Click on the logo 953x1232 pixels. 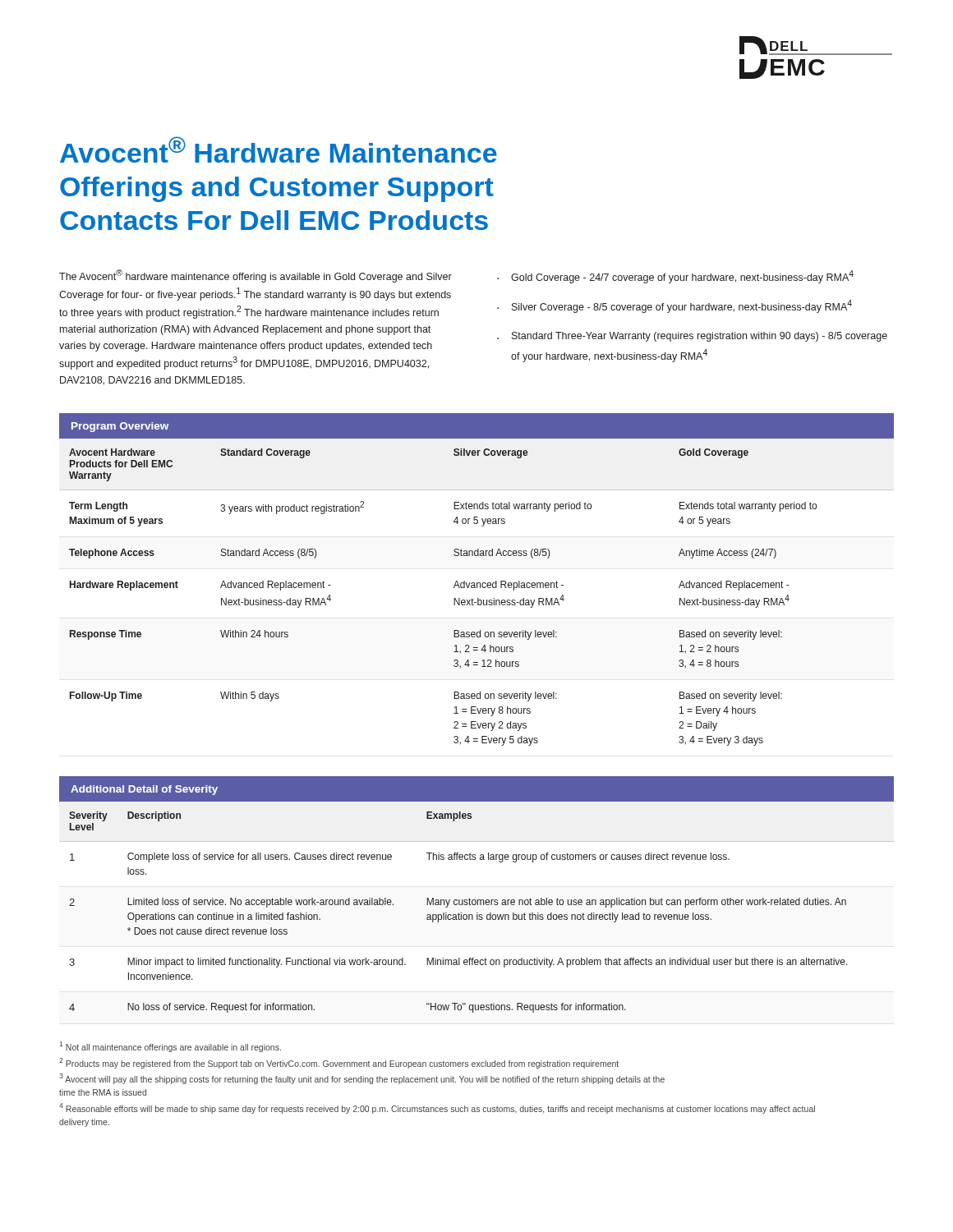coord(816,60)
